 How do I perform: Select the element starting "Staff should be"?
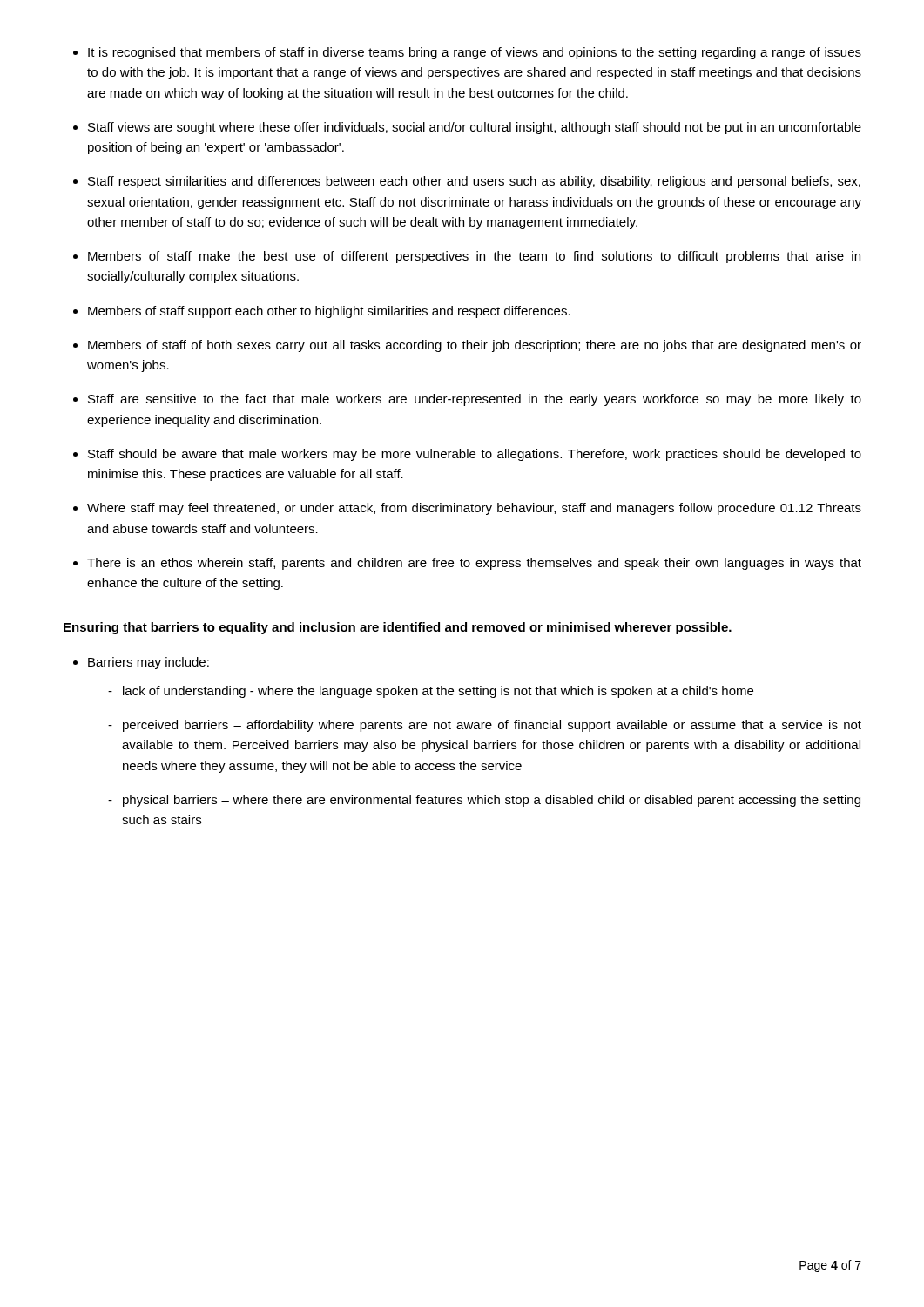tap(474, 463)
